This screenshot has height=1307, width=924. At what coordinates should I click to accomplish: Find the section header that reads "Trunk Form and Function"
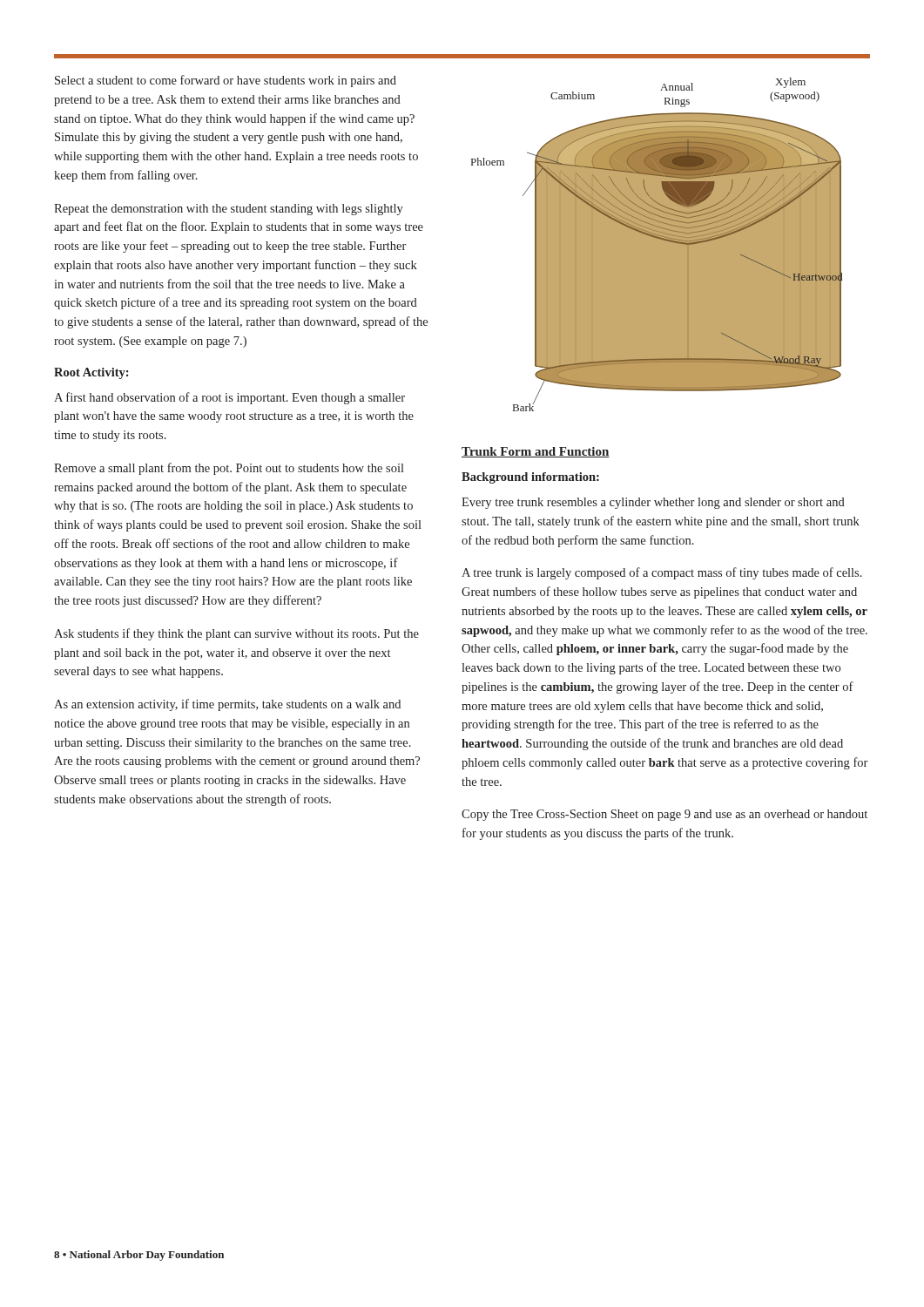point(535,451)
